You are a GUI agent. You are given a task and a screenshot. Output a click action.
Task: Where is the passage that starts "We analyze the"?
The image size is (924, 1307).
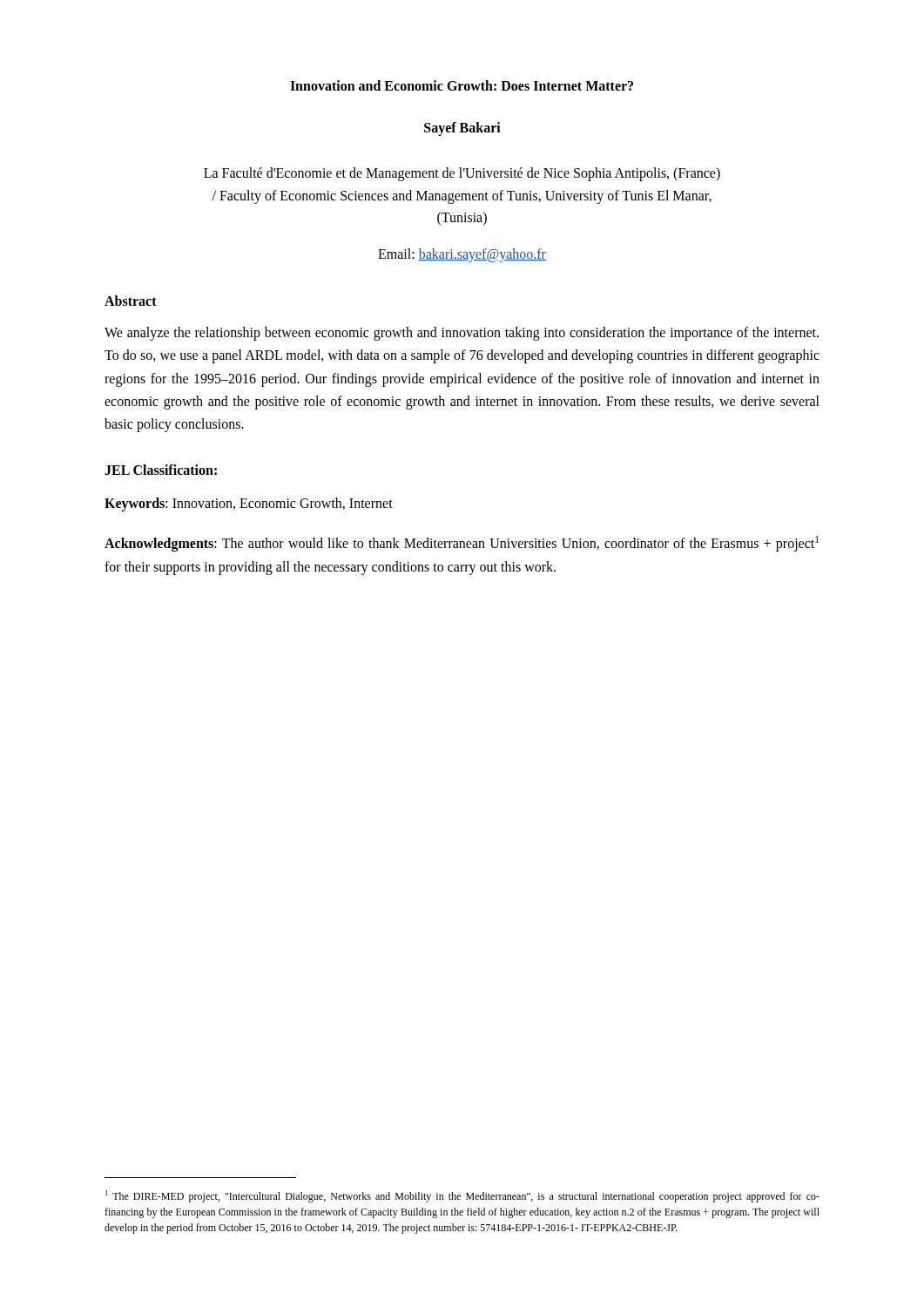click(x=462, y=378)
